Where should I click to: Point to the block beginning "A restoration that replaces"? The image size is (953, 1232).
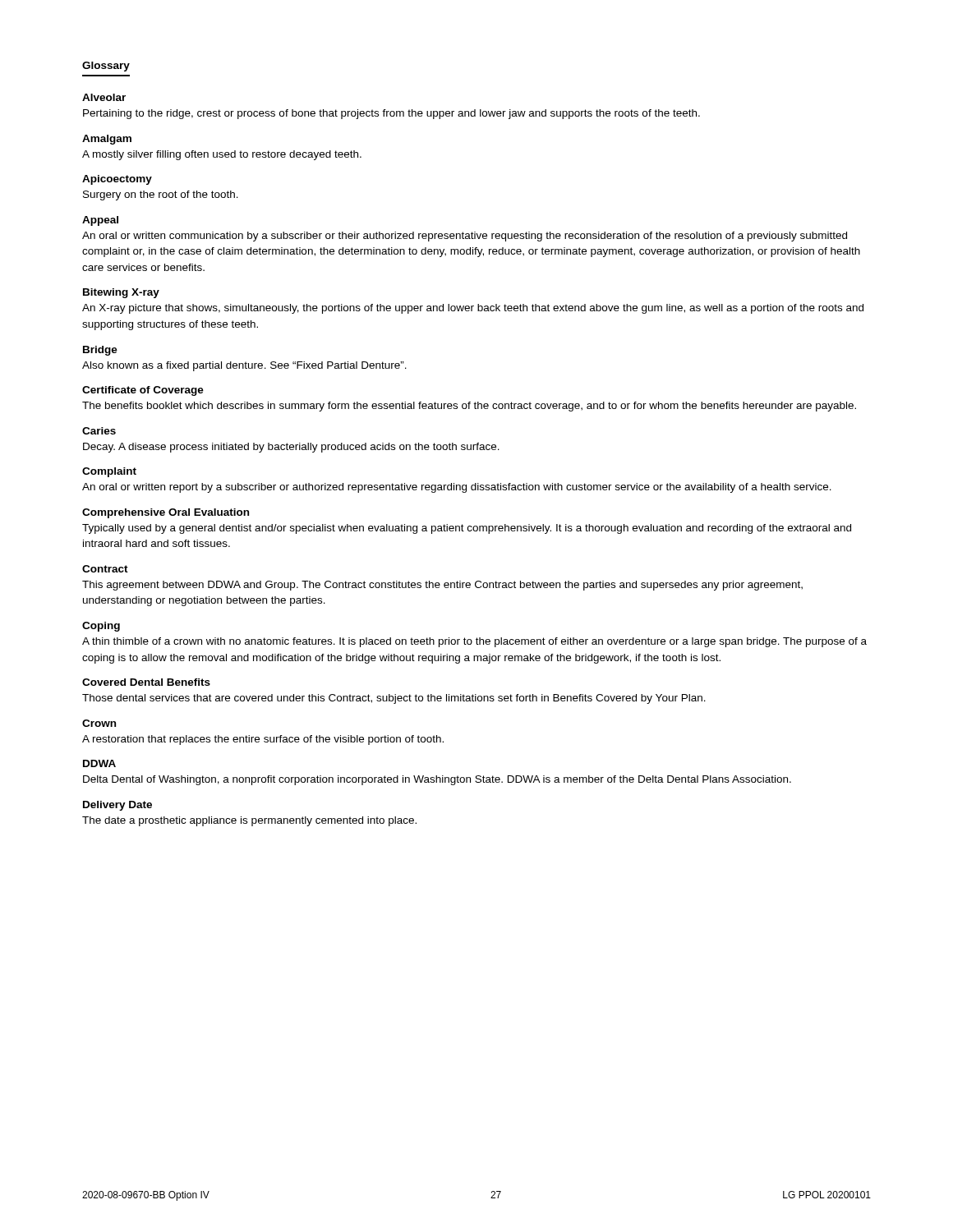263,739
